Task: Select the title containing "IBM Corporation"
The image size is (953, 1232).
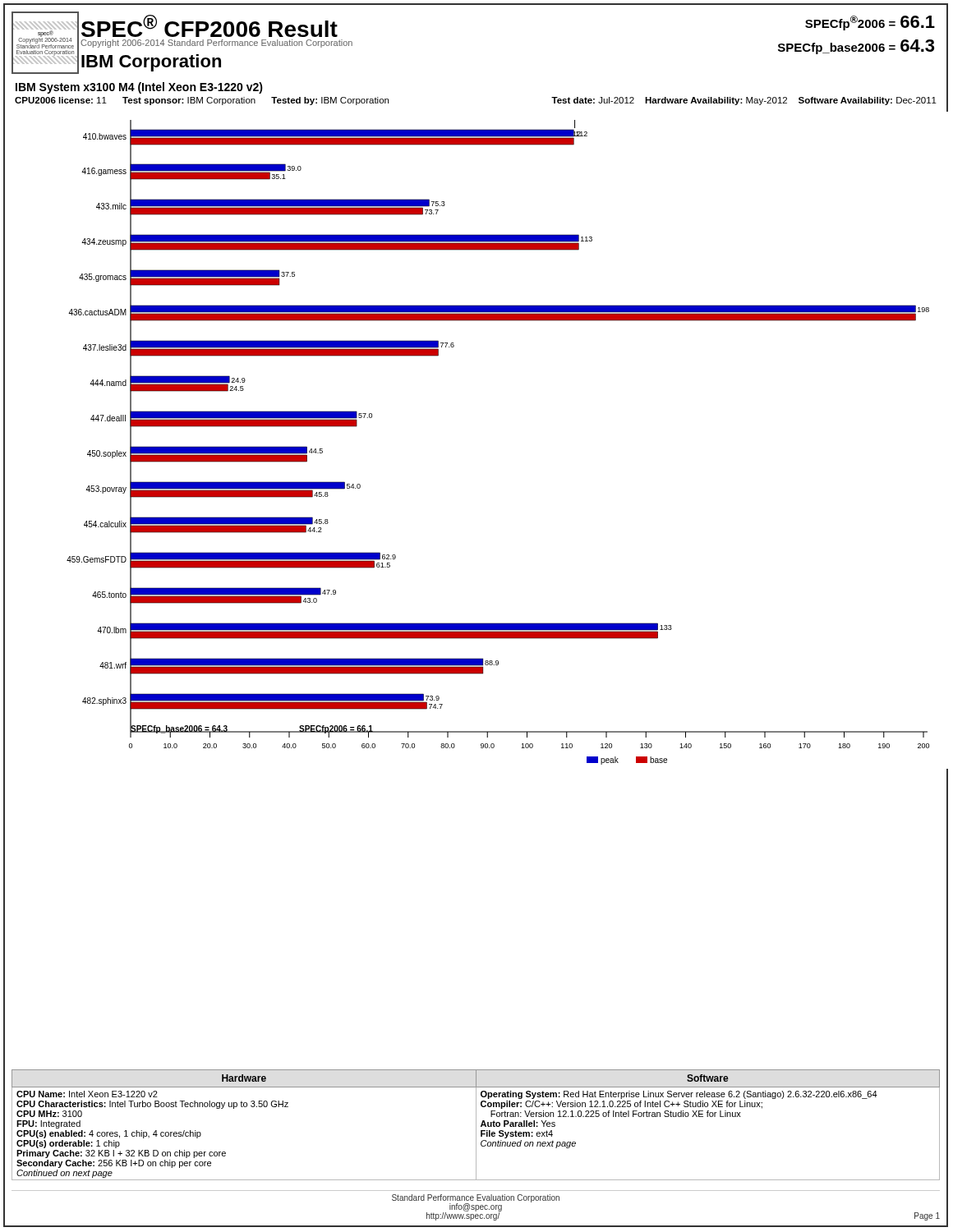Action: click(151, 61)
